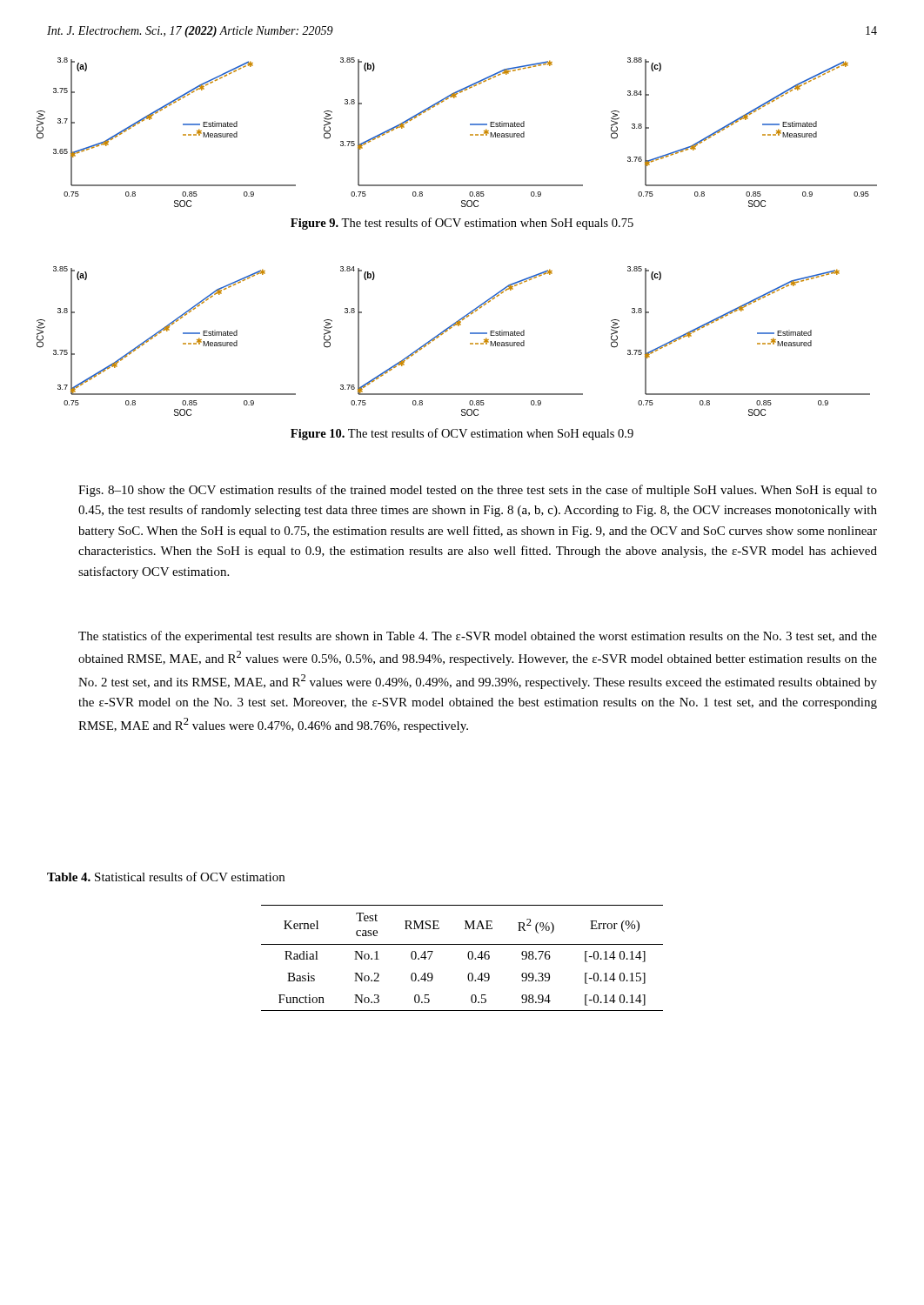Find the block starting "Figure 10. The test results of OCV"
Image resolution: width=924 pixels, height=1305 pixels.
tap(462, 433)
